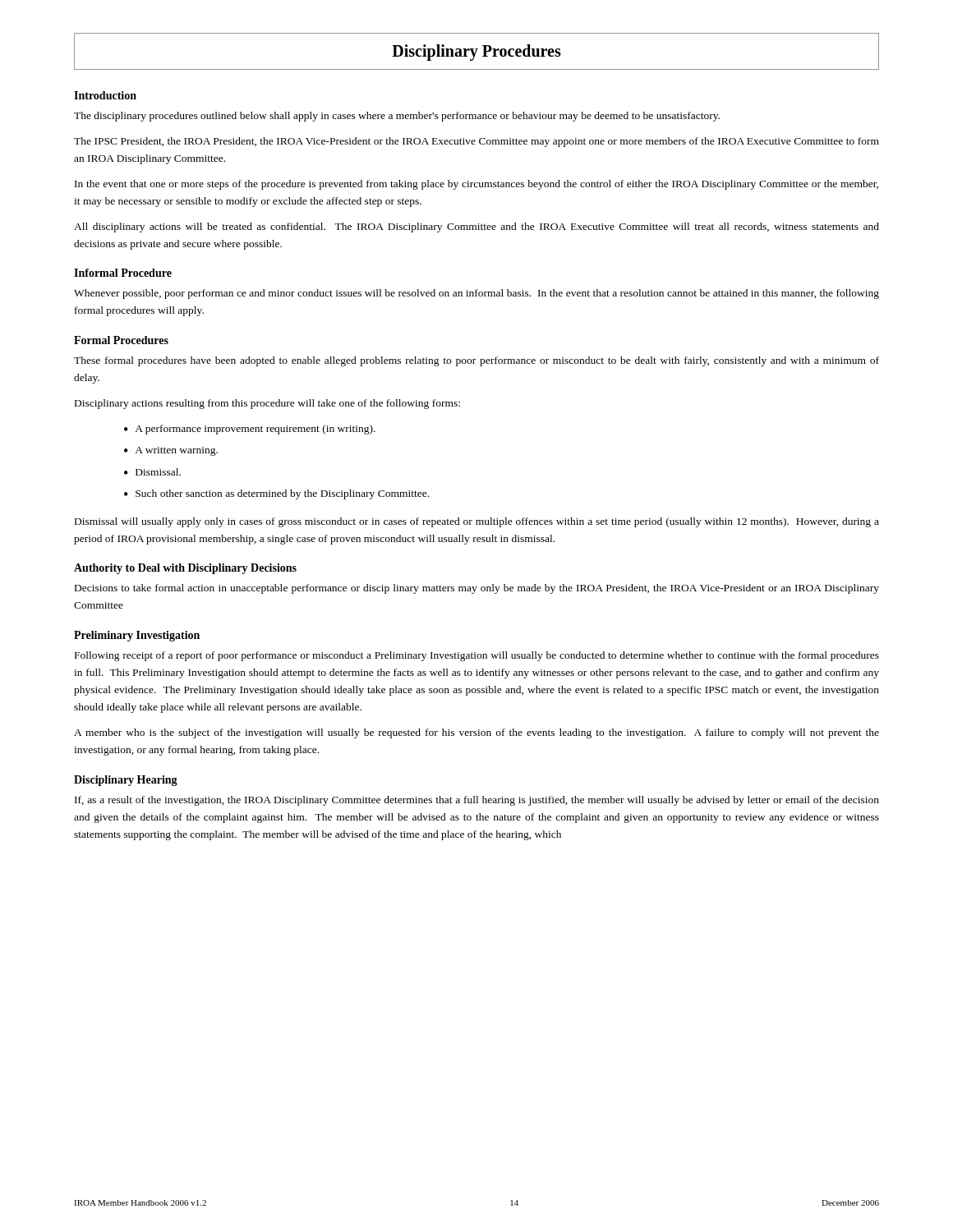Click on the list item containing "•Such other sanction as determined by the"

tap(277, 495)
